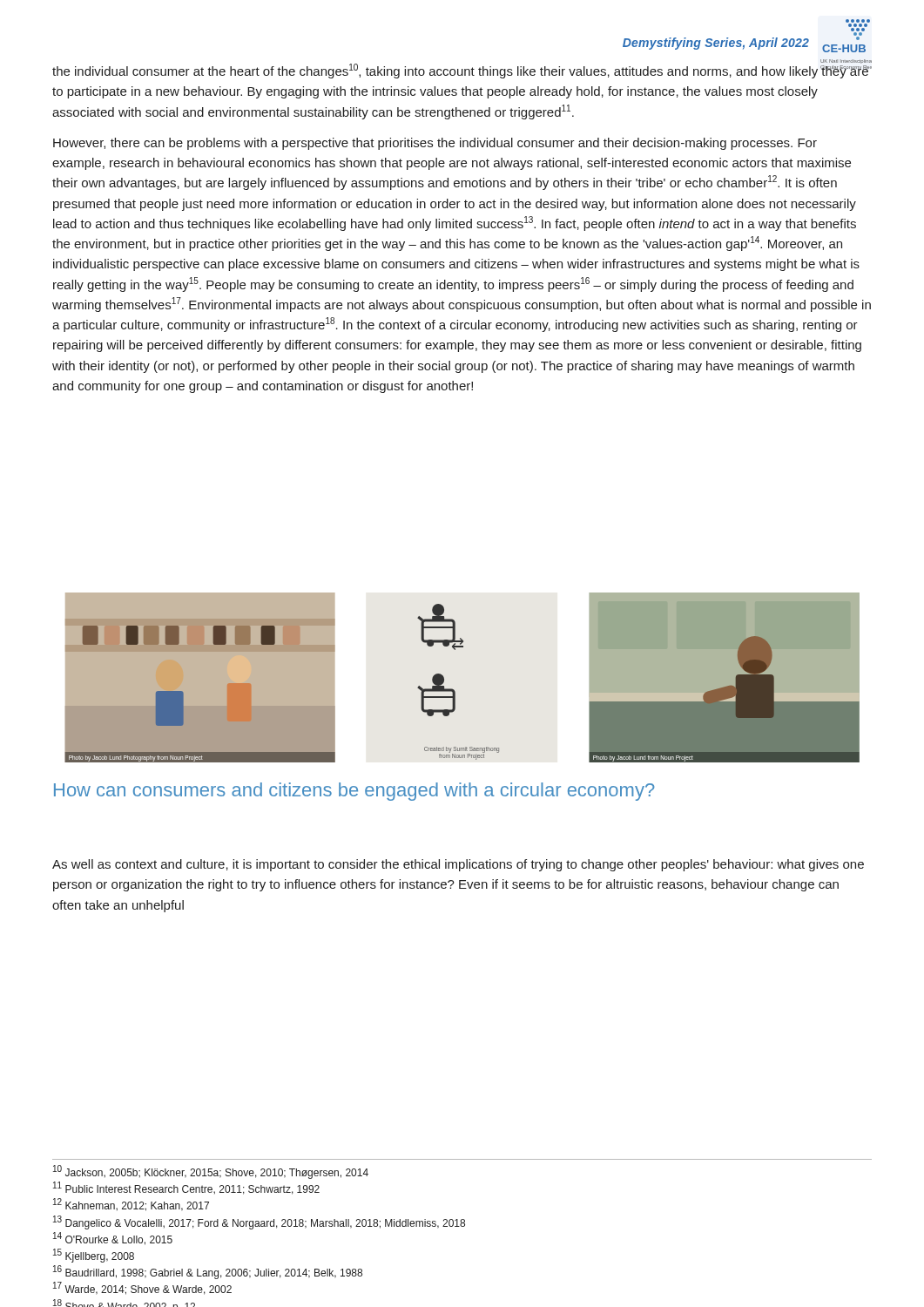Navigate to the text block starting "16 Baudrillard, 1998; Gabriel"
The image size is (924, 1307).
(208, 1272)
